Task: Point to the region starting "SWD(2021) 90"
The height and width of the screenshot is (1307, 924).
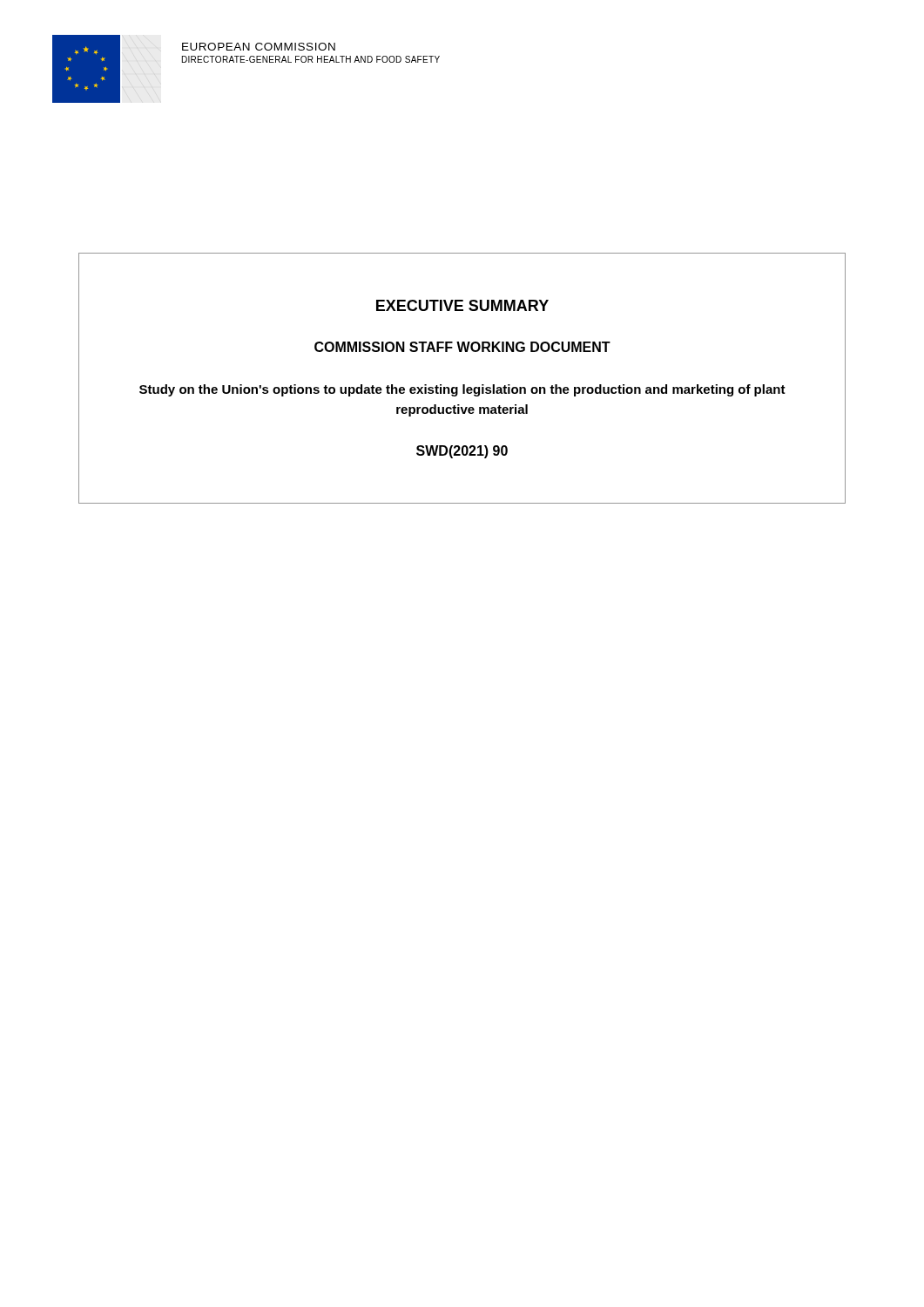Action: click(x=462, y=451)
